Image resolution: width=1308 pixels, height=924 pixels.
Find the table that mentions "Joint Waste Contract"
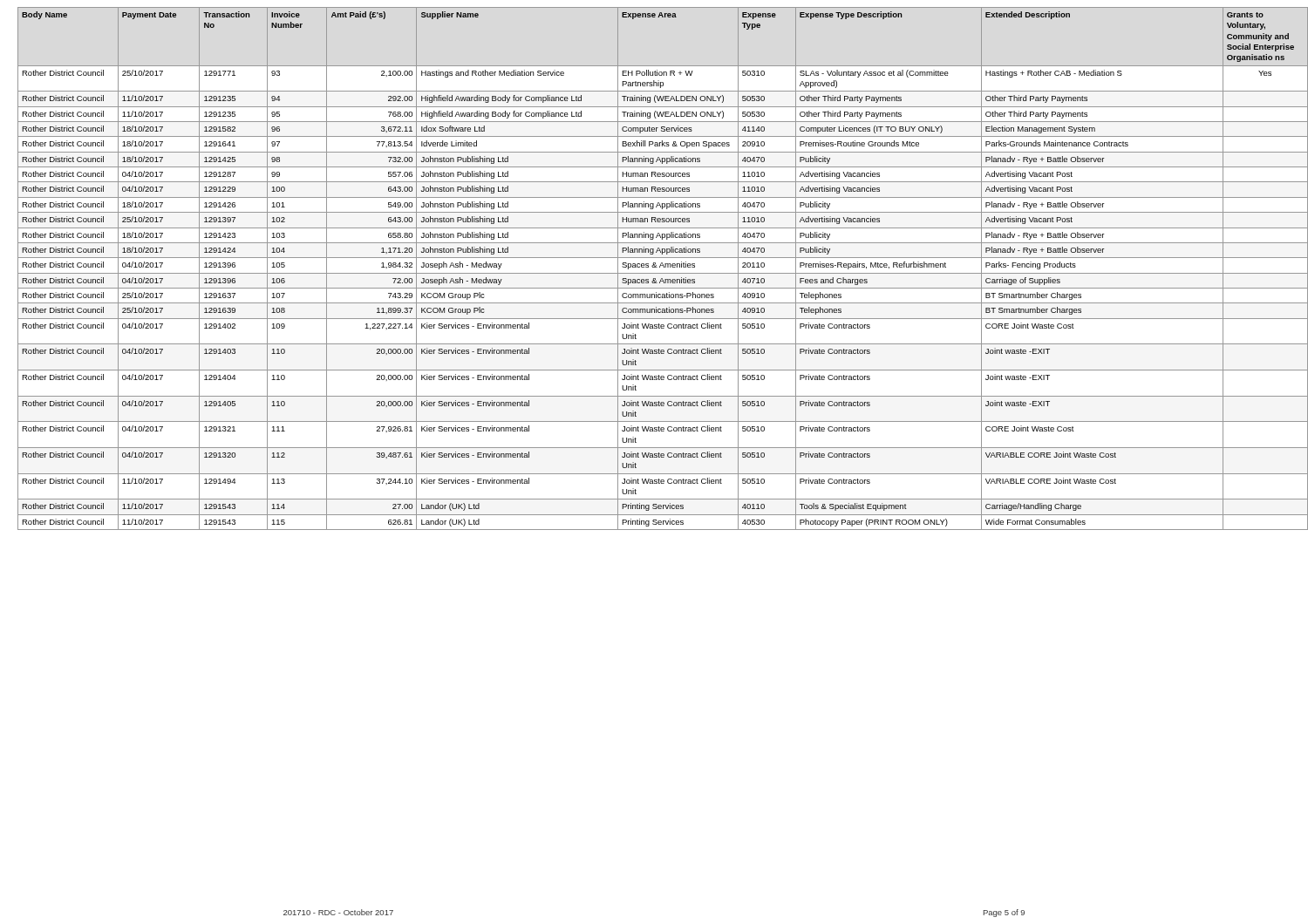(x=654, y=268)
